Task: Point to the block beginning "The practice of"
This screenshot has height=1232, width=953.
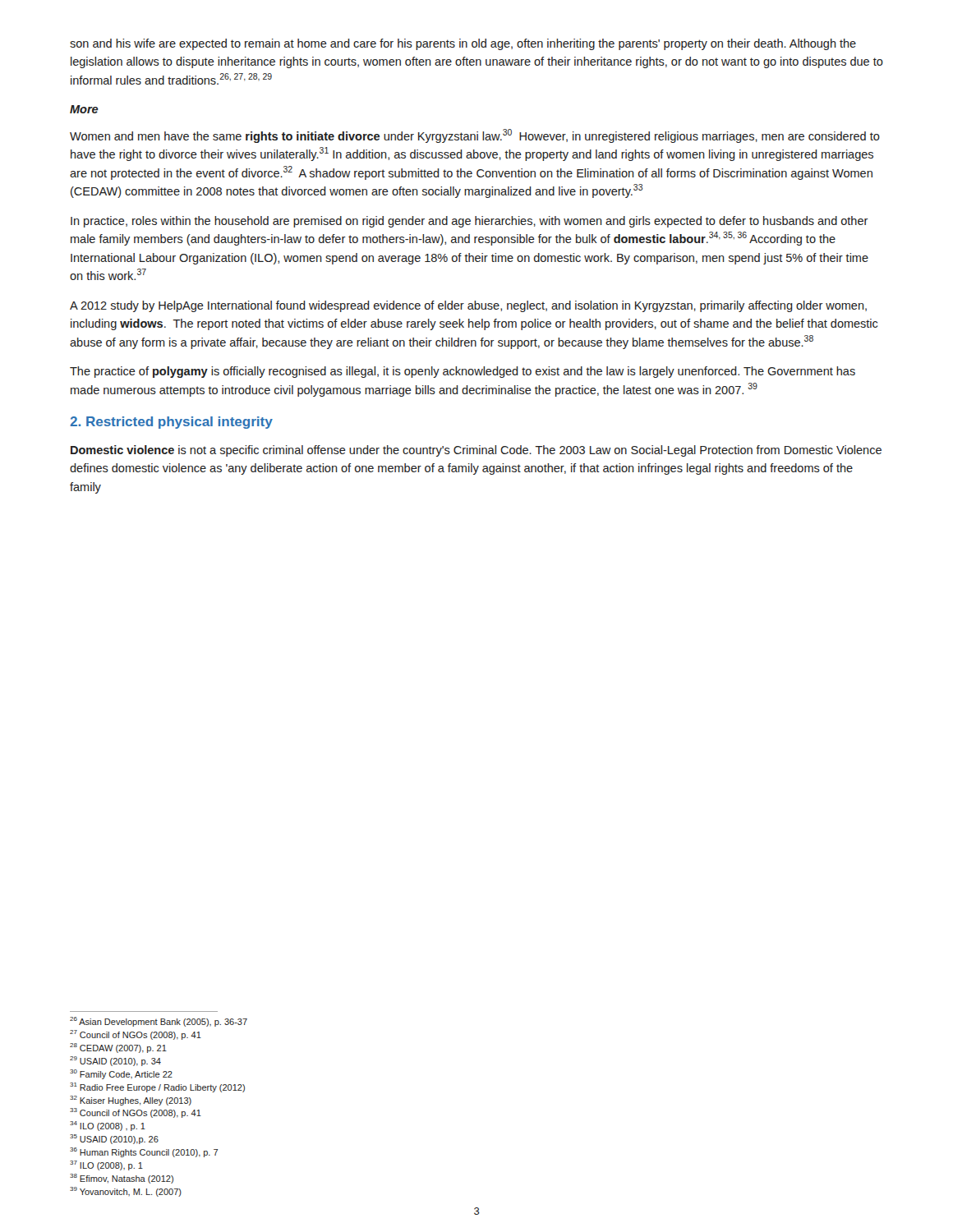Action: click(476, 381)
